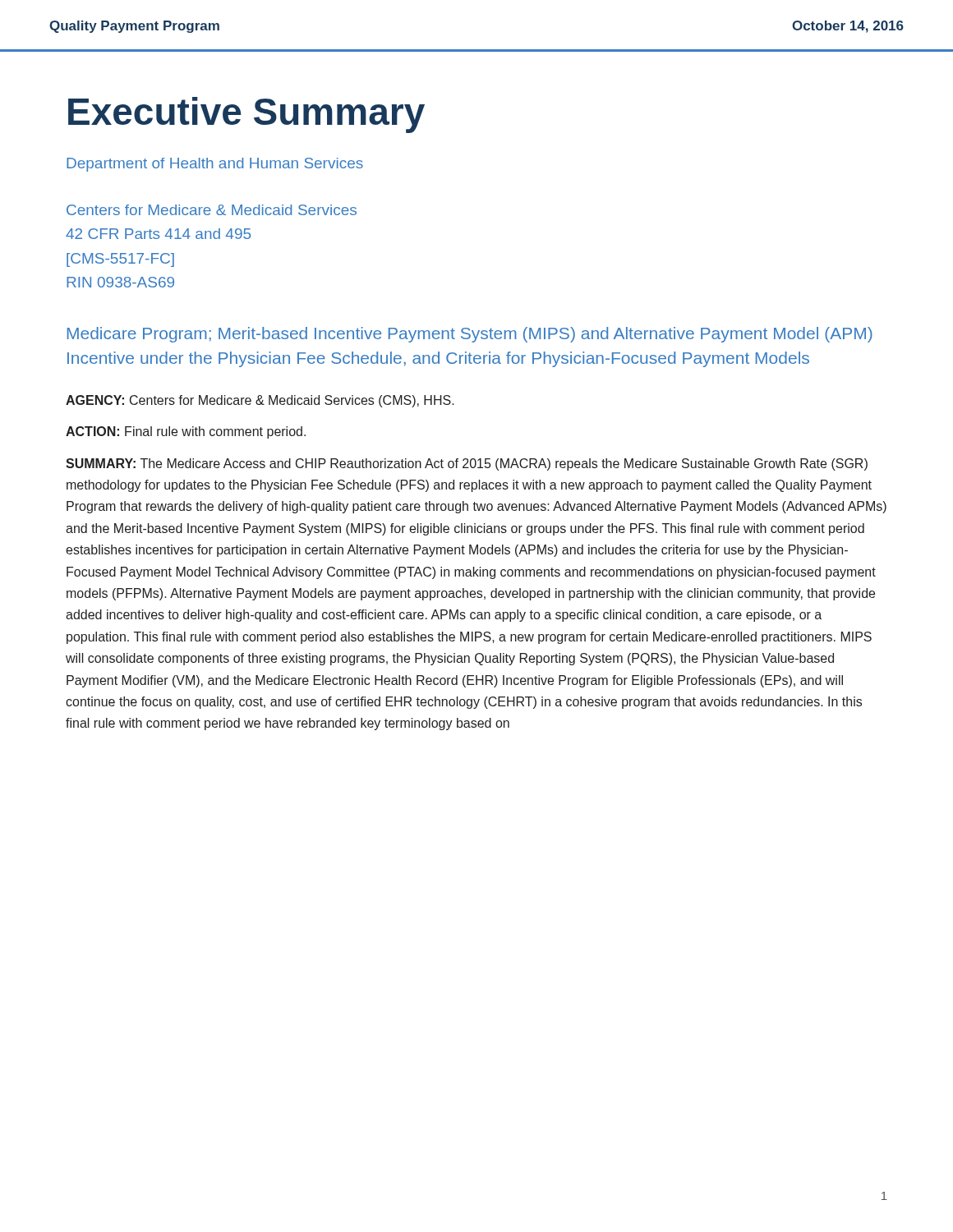
Task: Click the title
Action: tap(476, 112)
